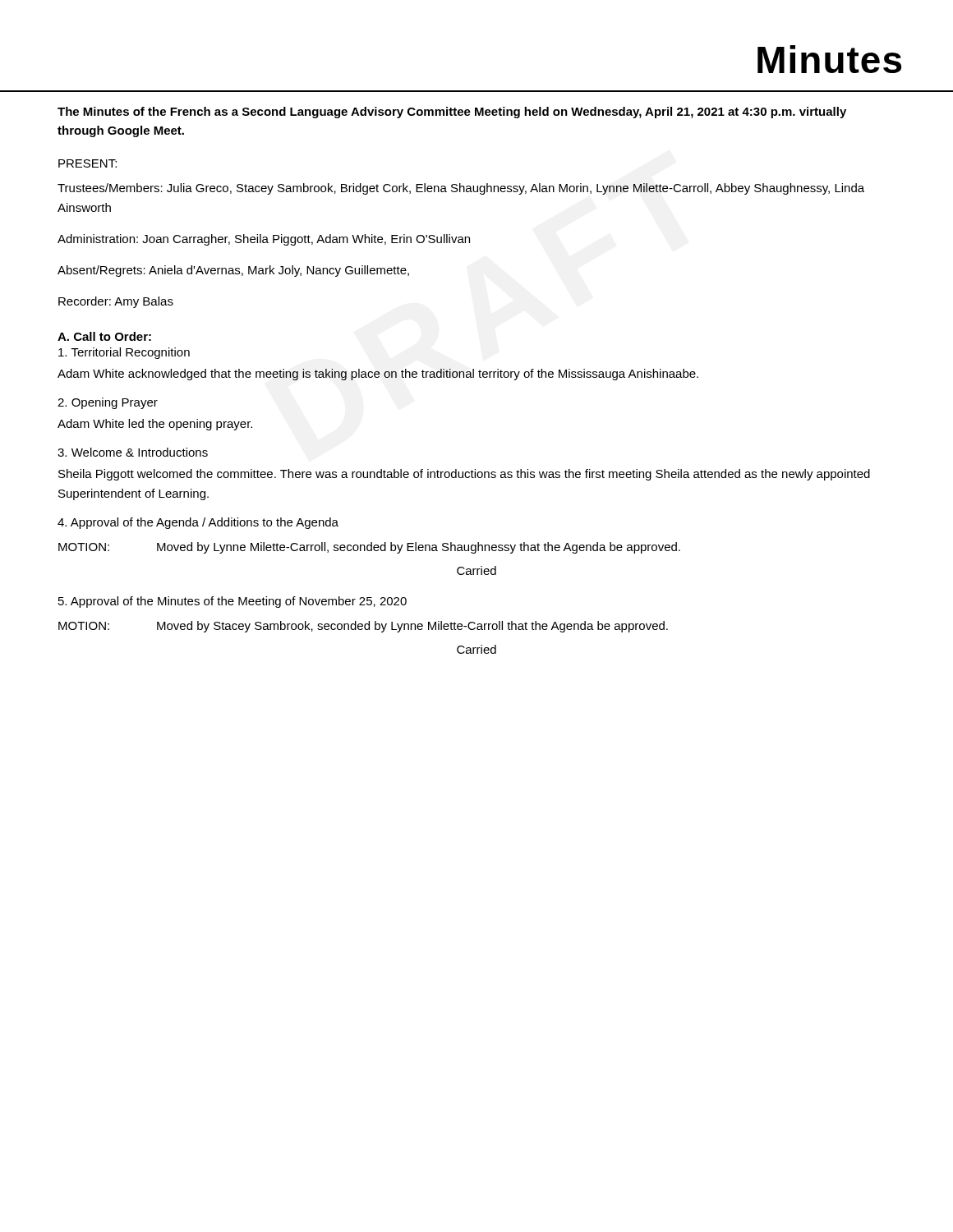Point to the passage starting "3. Welcome & Introductions"
Screen dimensions: 1232x953
click(133, 452)
